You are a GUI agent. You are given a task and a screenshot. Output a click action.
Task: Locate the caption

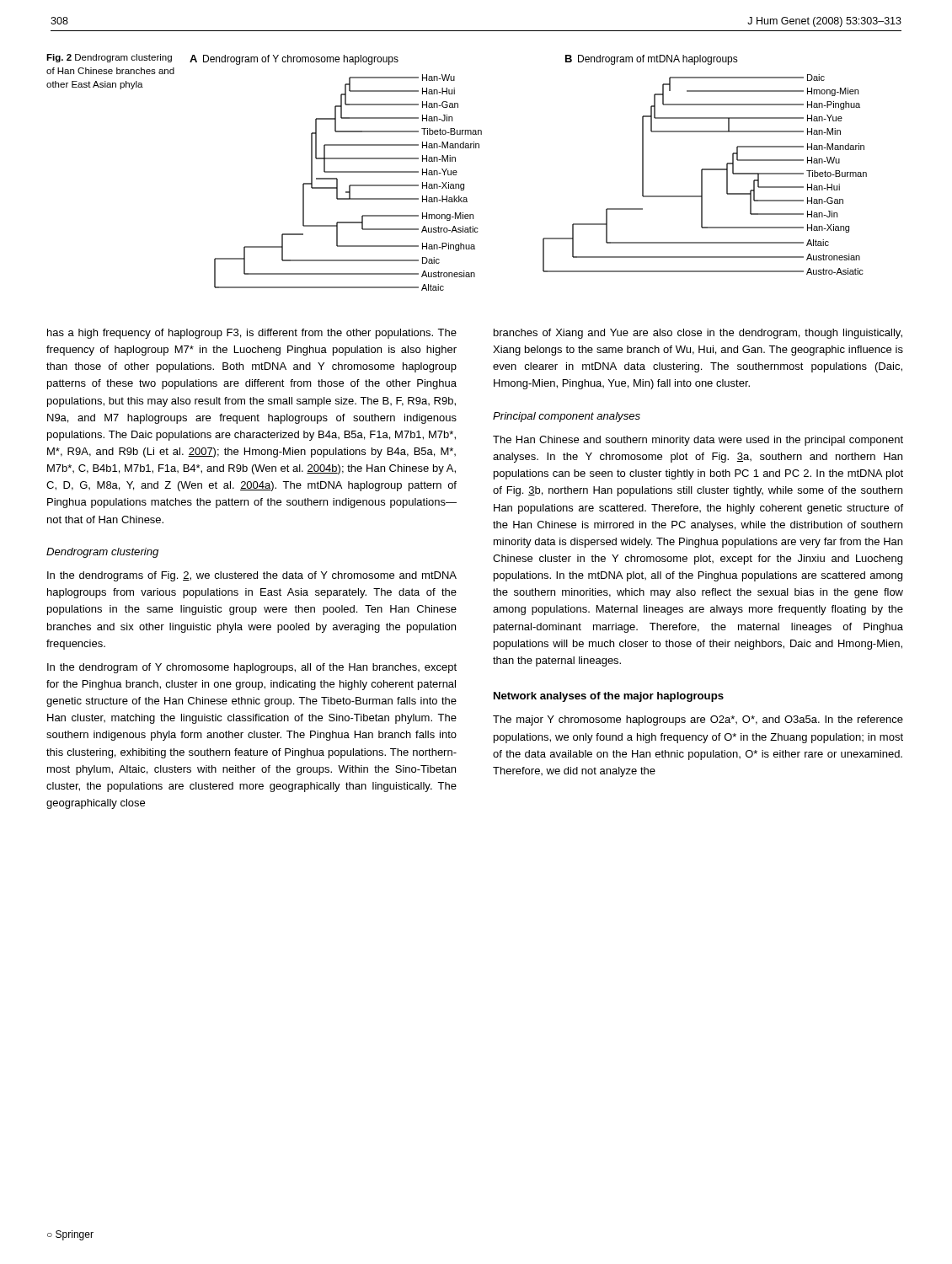(x=110, y=71)
